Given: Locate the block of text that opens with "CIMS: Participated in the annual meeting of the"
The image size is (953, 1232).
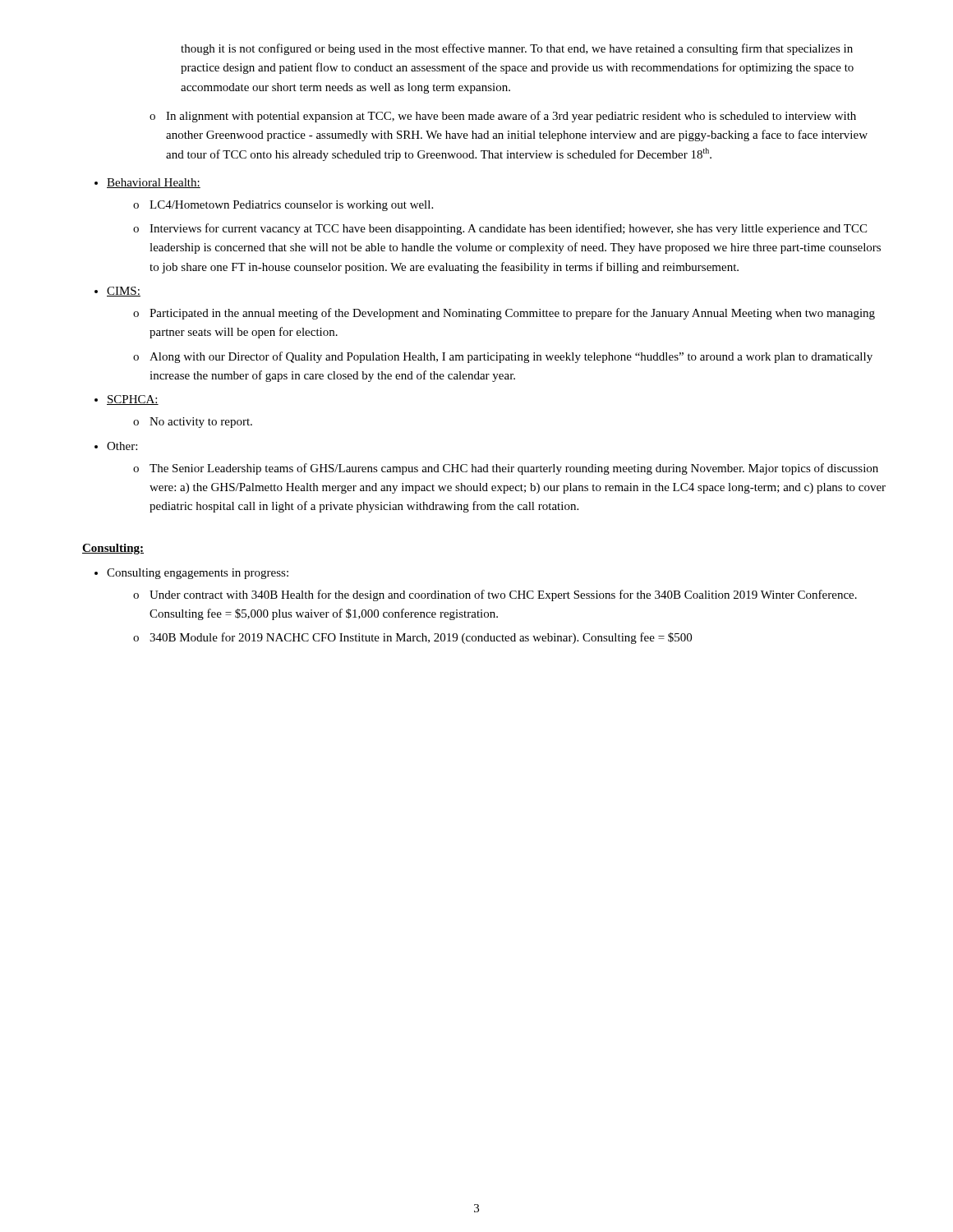Looking at the screenshot, I should point(124,292).
